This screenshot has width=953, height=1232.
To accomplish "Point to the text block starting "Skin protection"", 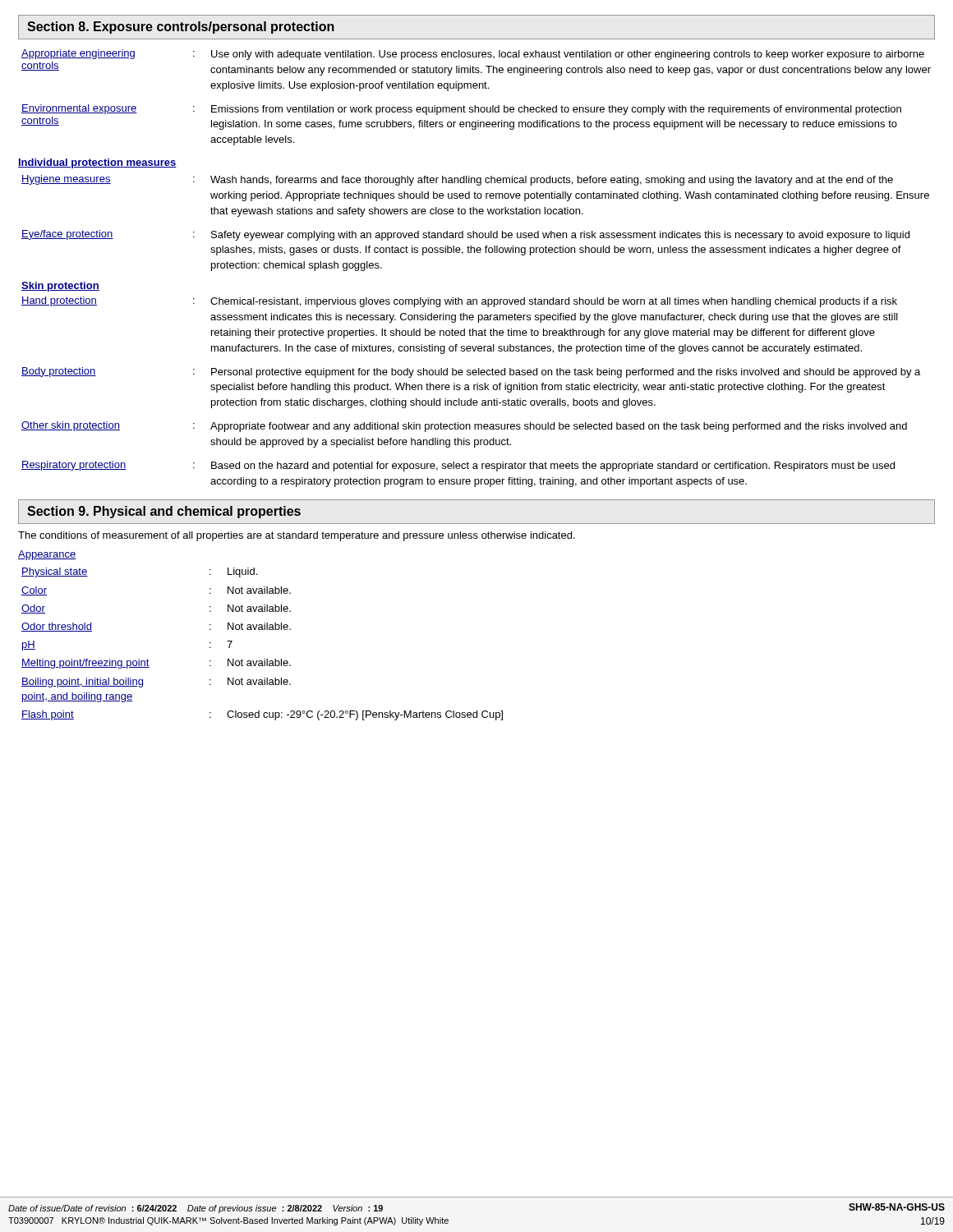I will 59,286.
